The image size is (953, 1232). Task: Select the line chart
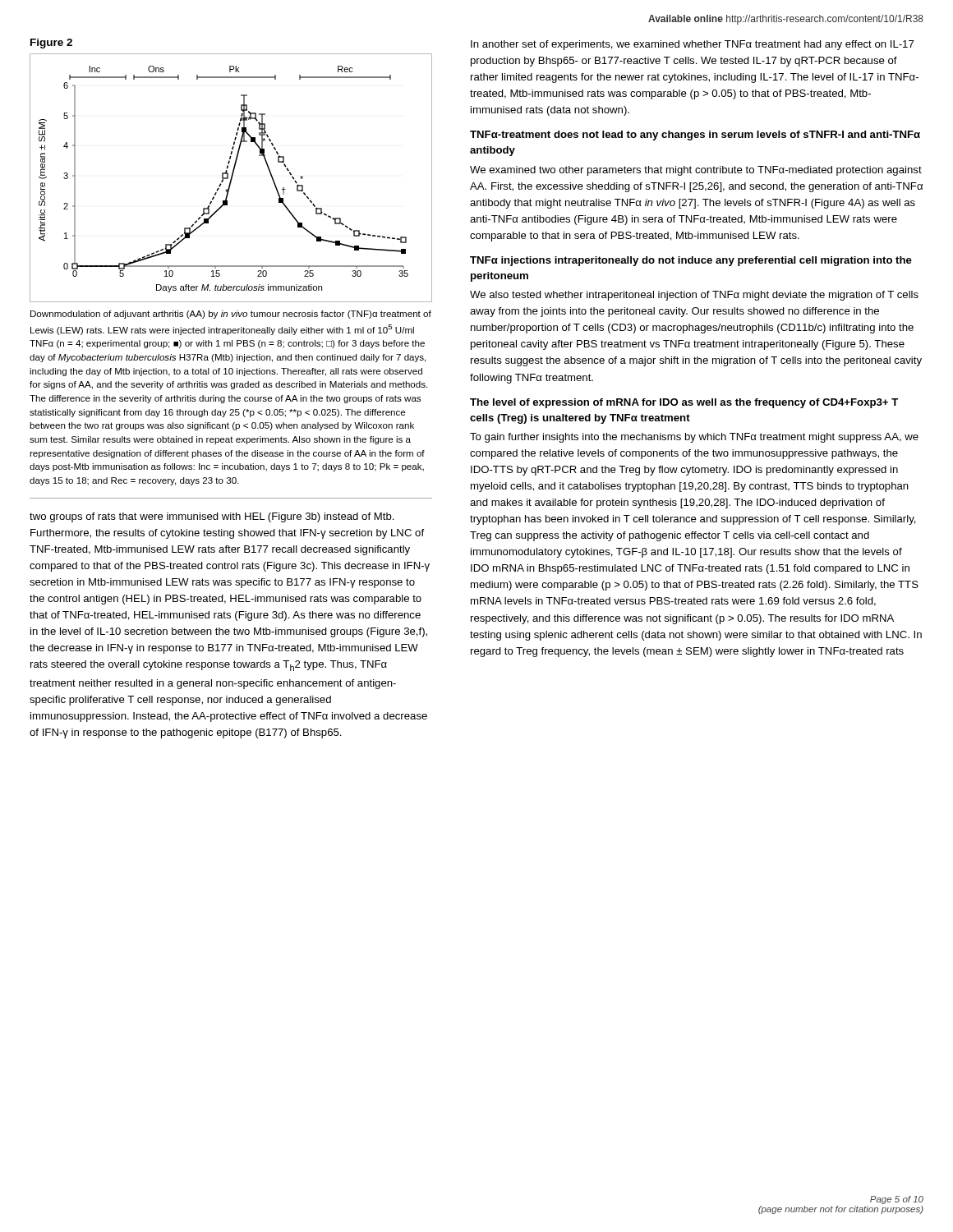(x=231, y=178)
